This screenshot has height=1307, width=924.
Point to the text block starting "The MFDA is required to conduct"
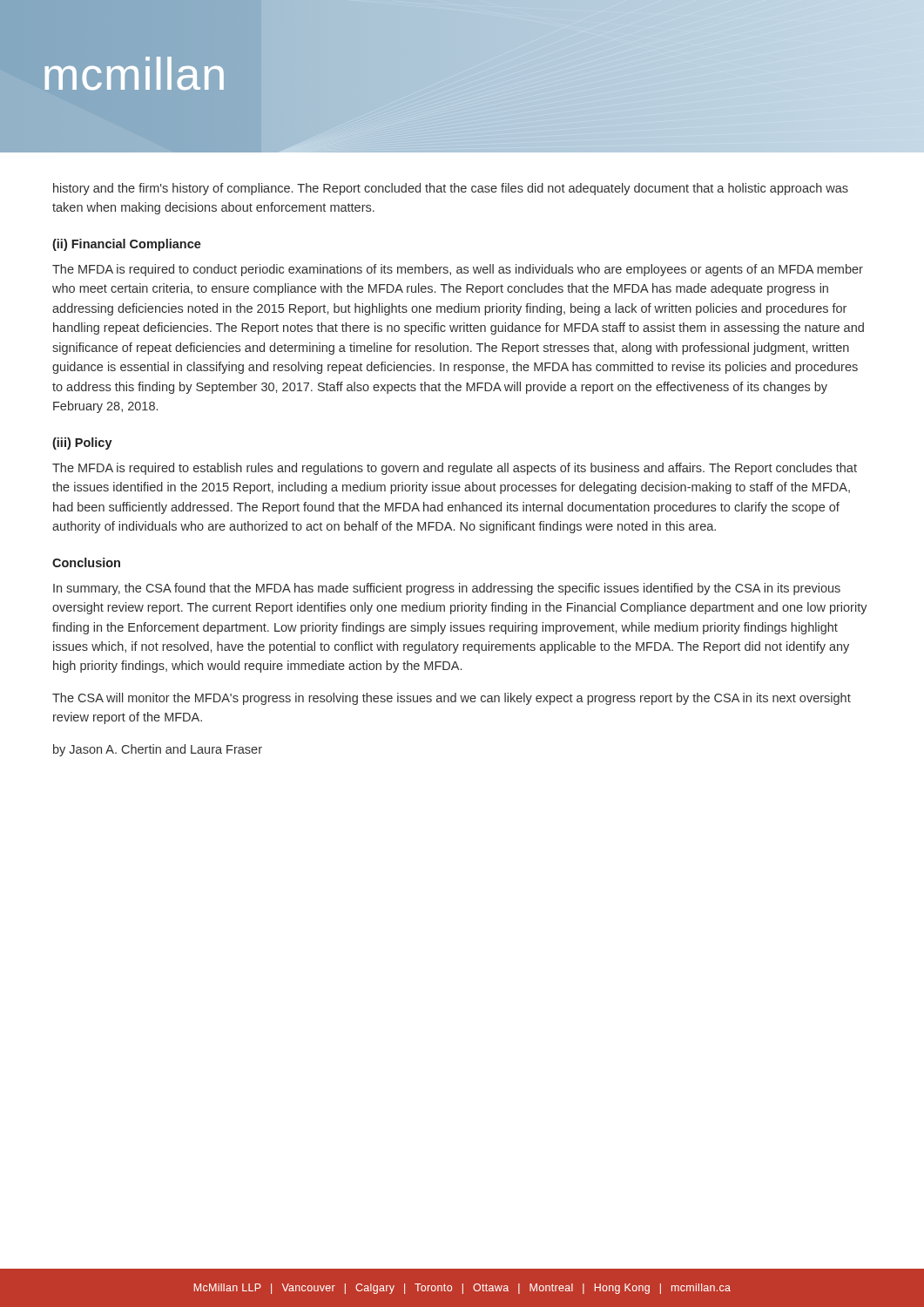(462, 338)
